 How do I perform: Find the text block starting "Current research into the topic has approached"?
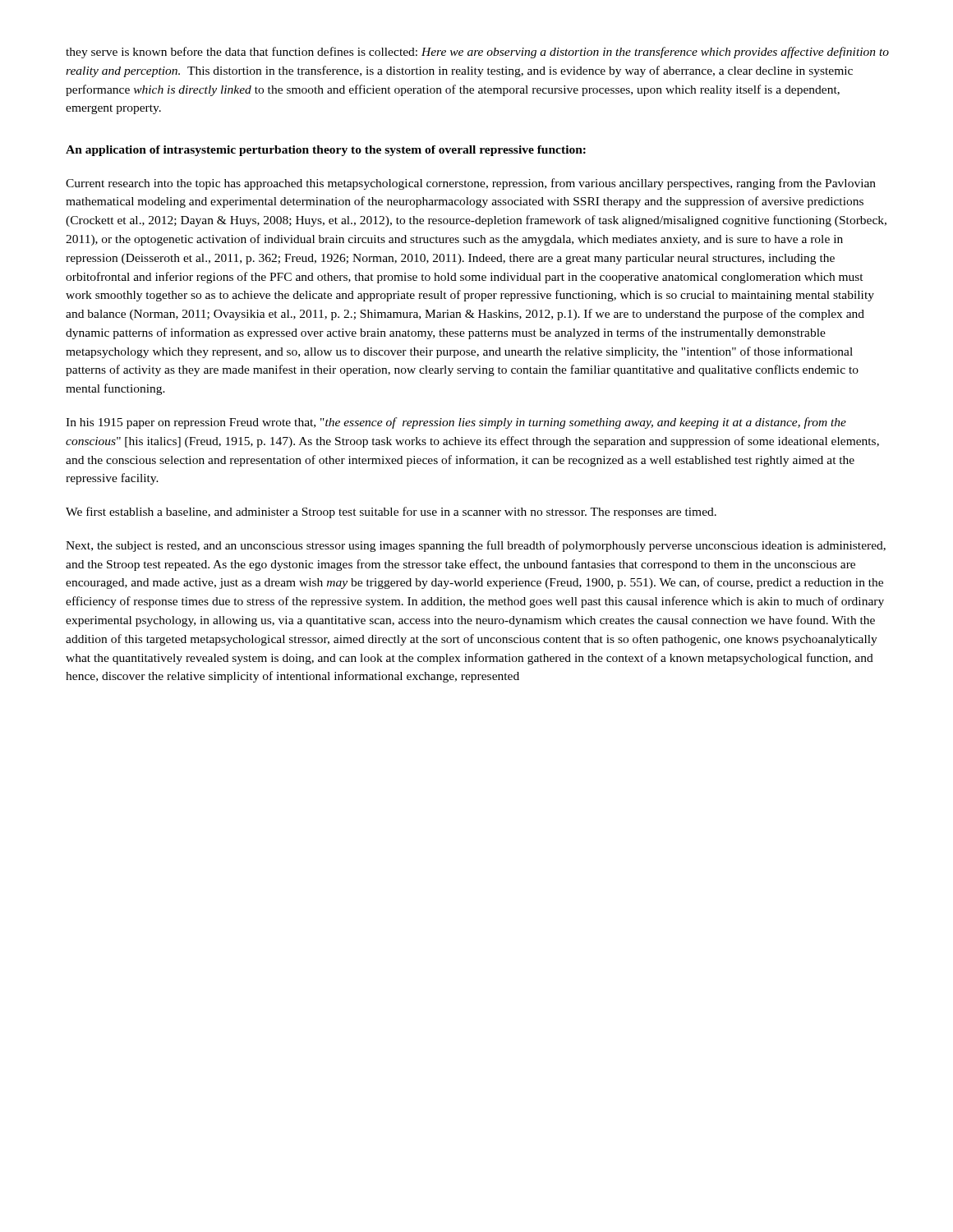pos(476,285)
